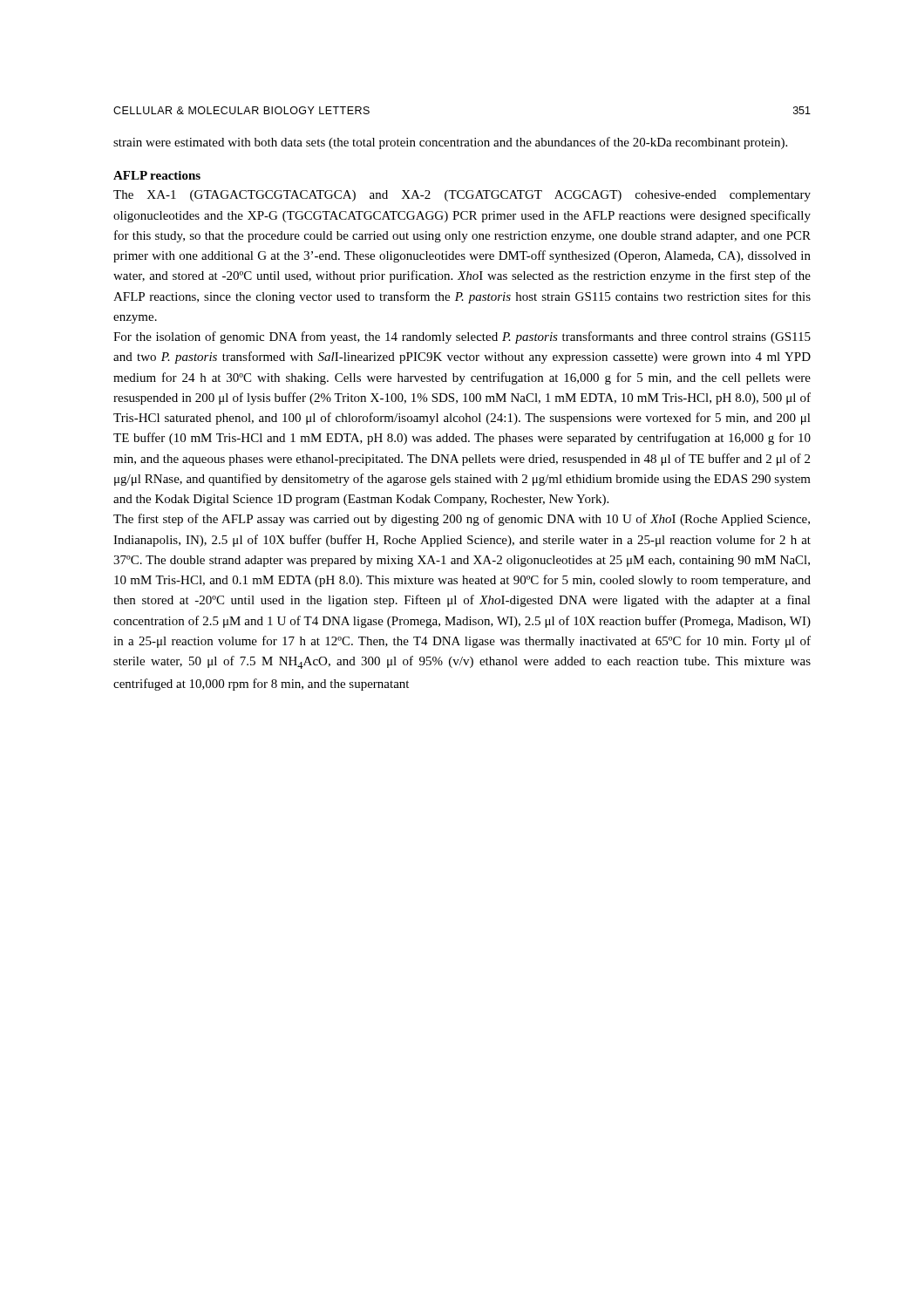
Task: Locate the text "AFLP reactions"
Action: pyautogui.click(x=157, y=175)
